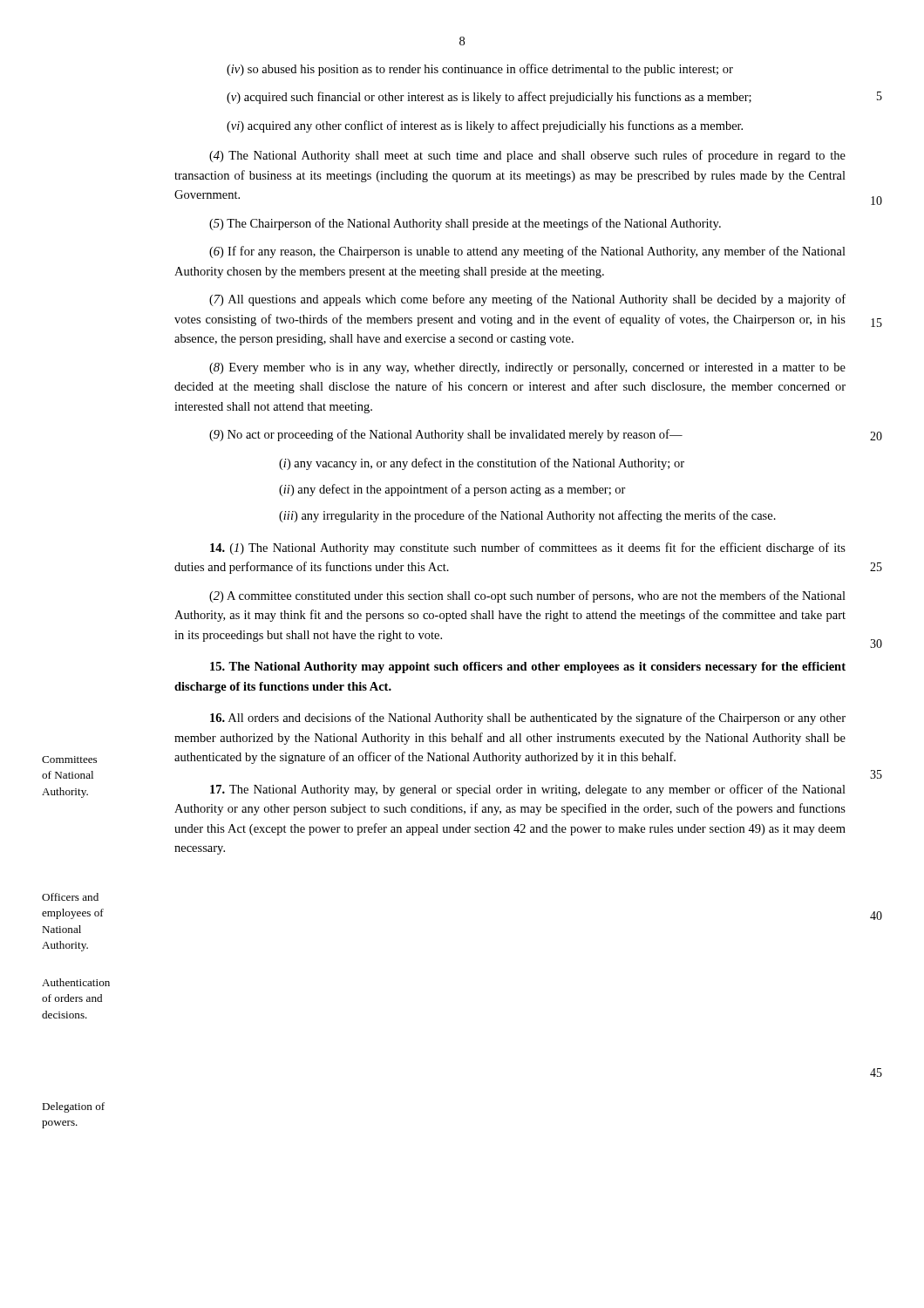Locate the block of text that opens with "(iii) any irregularity"
Screen dimensions: 1308x924
pyautogui.click(x=528, y=516)
